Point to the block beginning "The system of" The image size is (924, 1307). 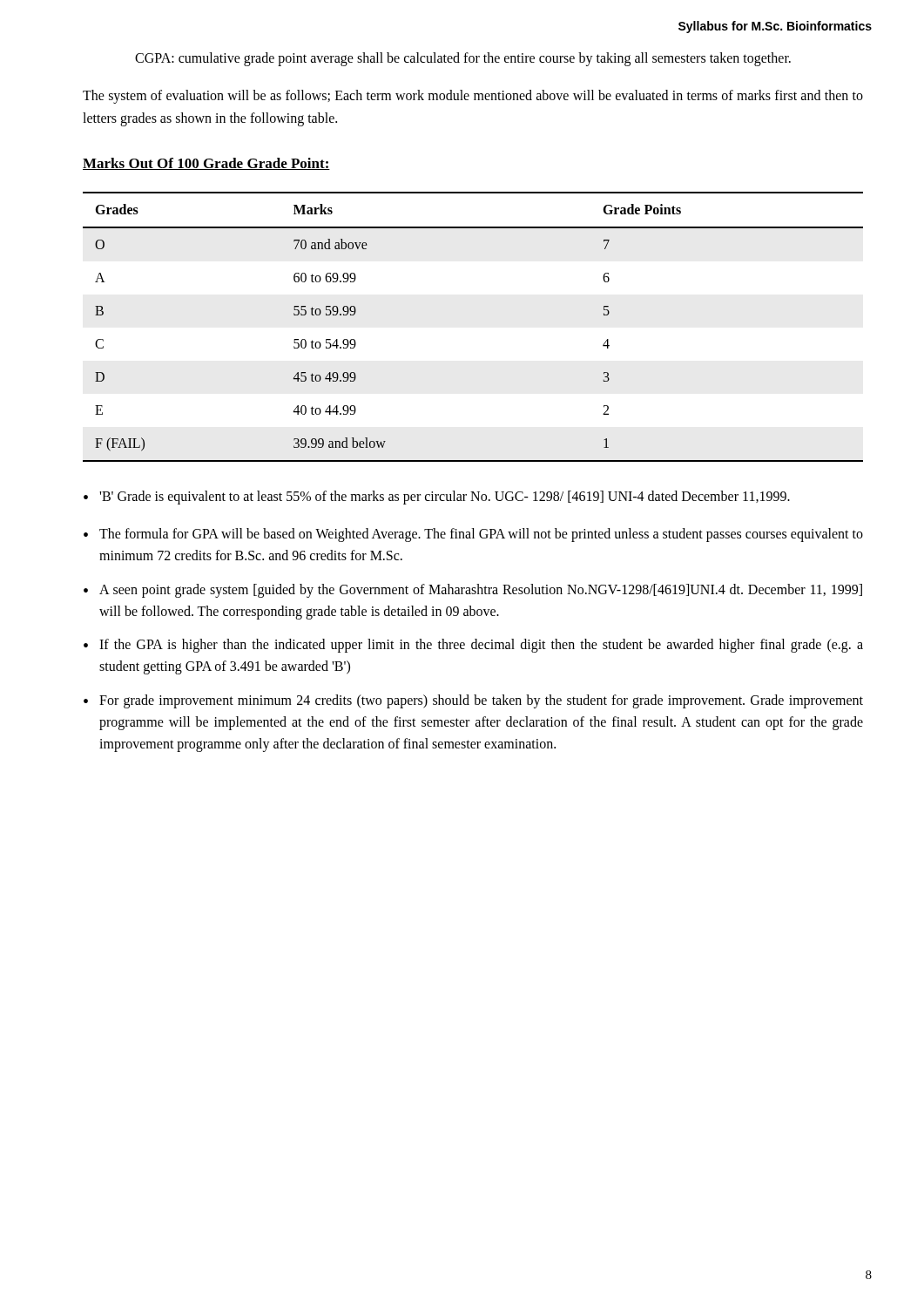473,107
